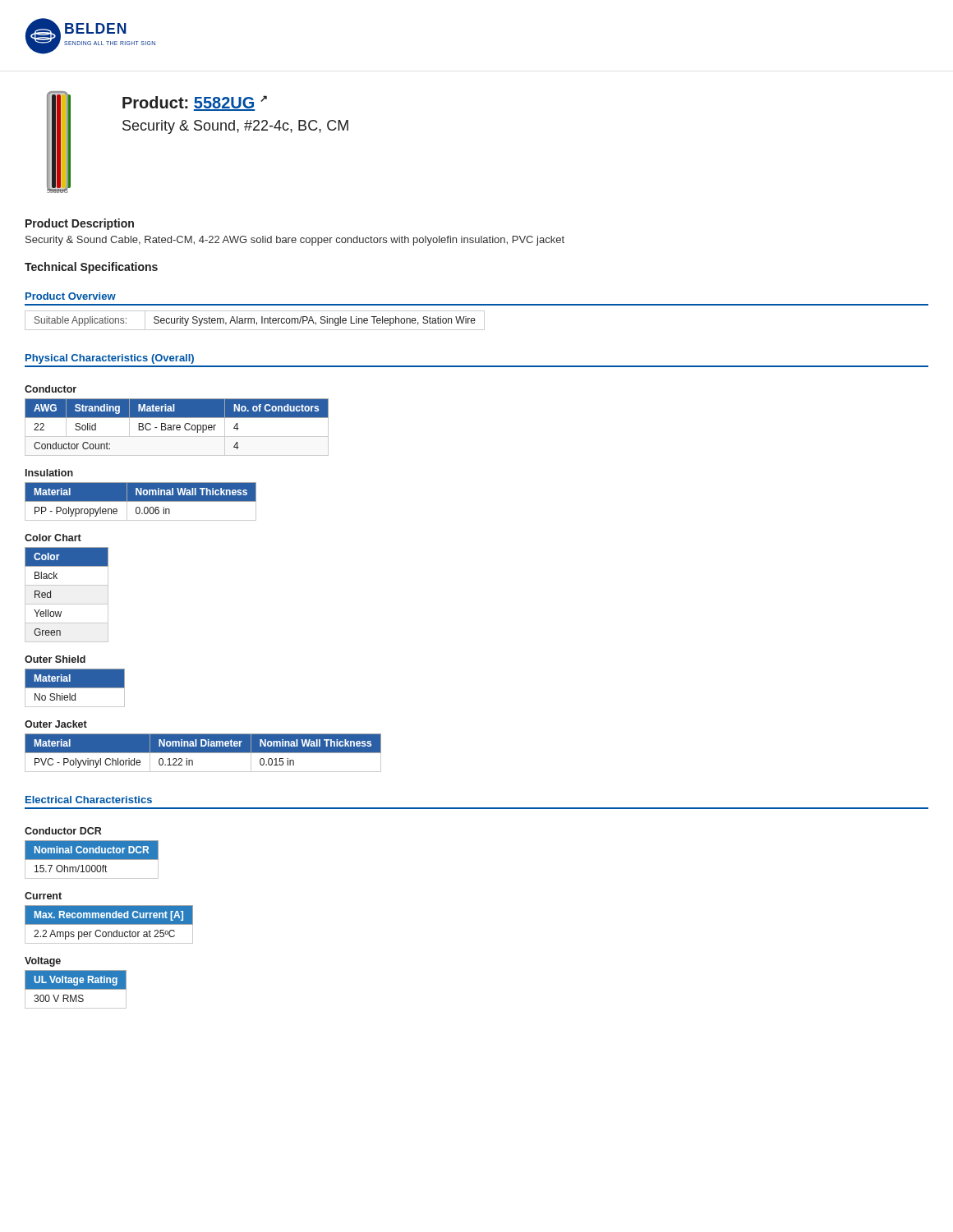
Task: Select the table that reads "0.015 in"
Action: click(x=476, y=753)
